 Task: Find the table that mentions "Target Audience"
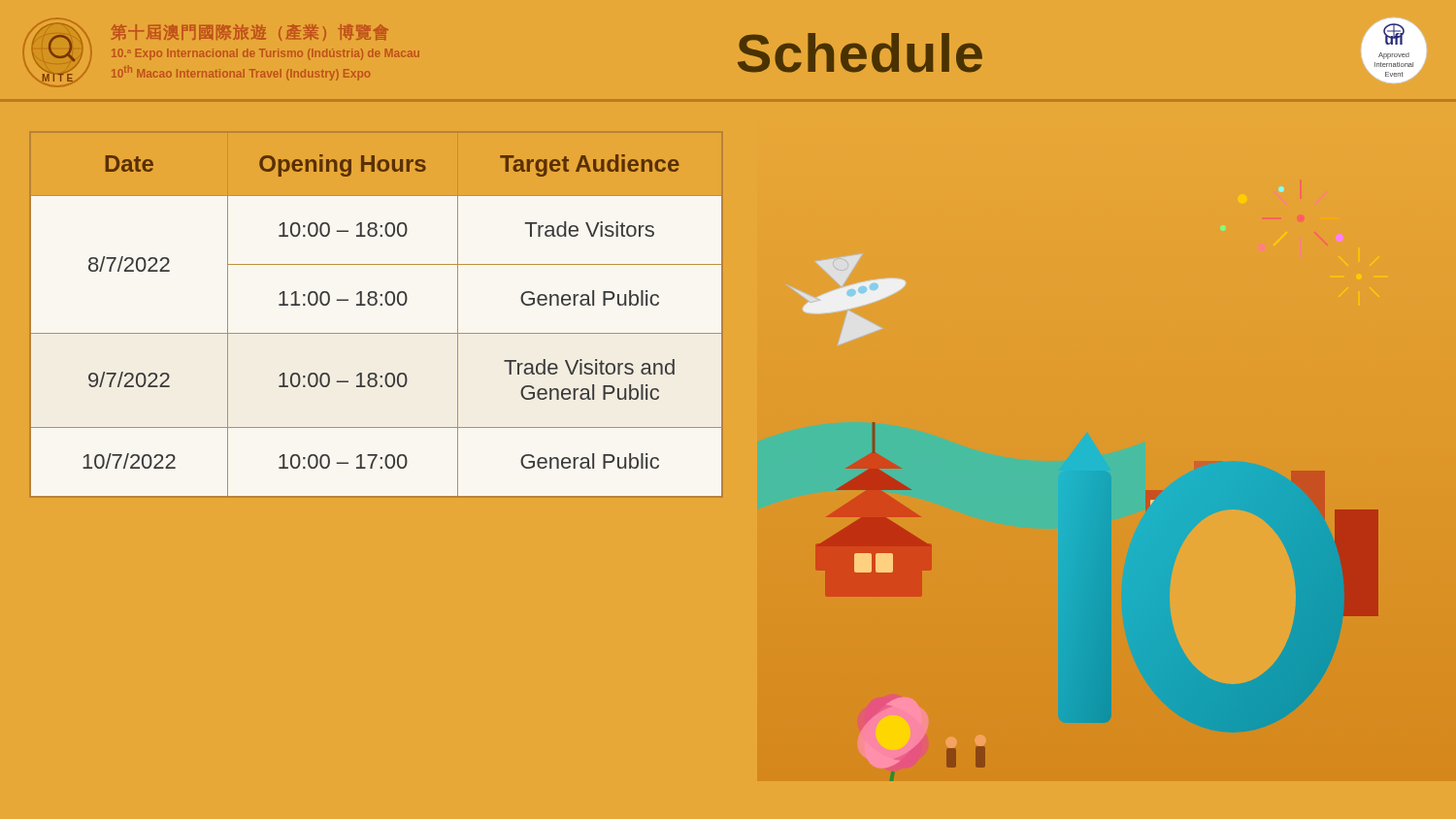coord(391,451)
